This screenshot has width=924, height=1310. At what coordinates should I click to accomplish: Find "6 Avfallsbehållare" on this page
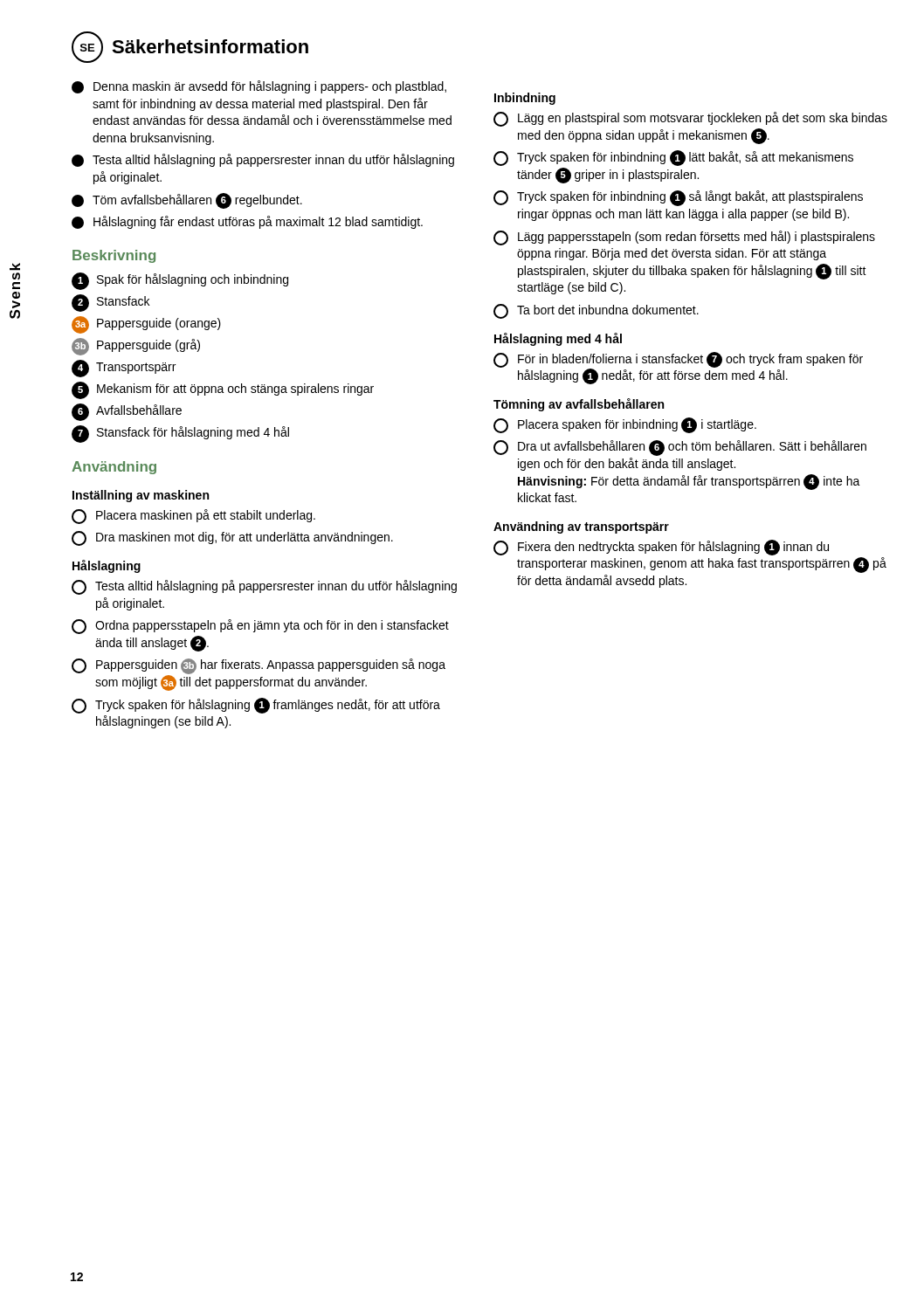click(127, 412)
